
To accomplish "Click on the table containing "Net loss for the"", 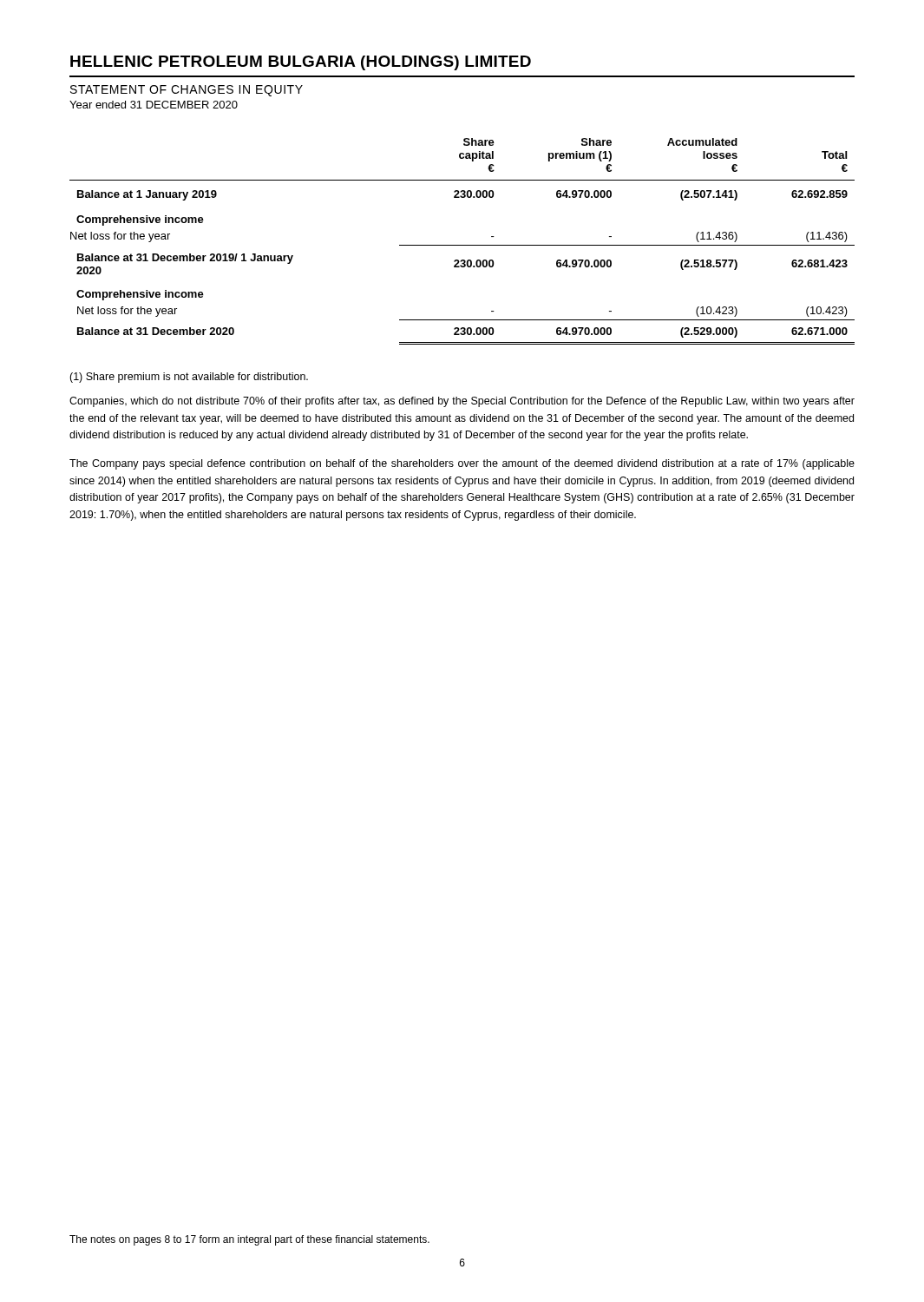I will 462,239.
